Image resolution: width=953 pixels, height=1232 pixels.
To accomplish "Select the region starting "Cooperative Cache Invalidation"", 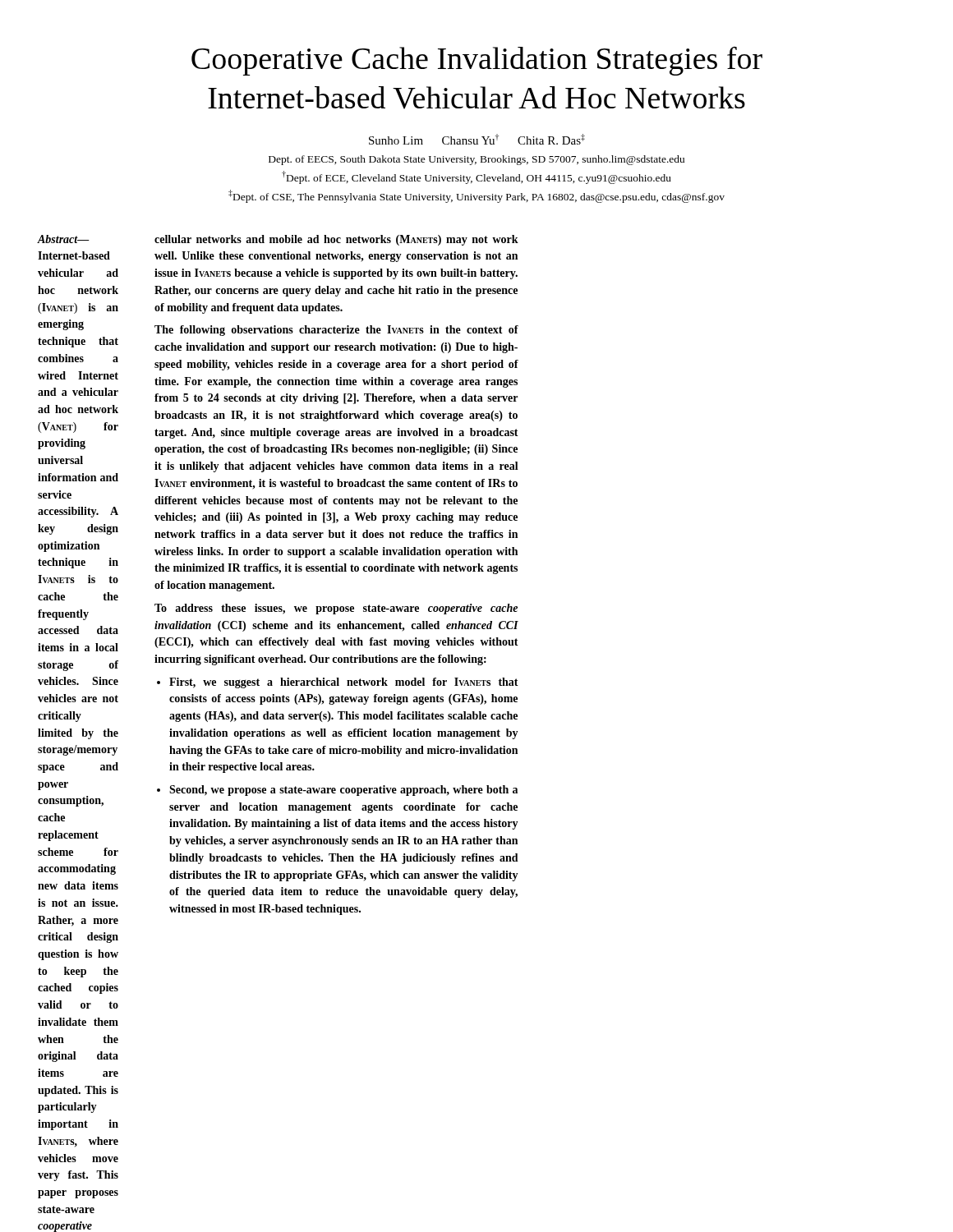I will 476,78.
